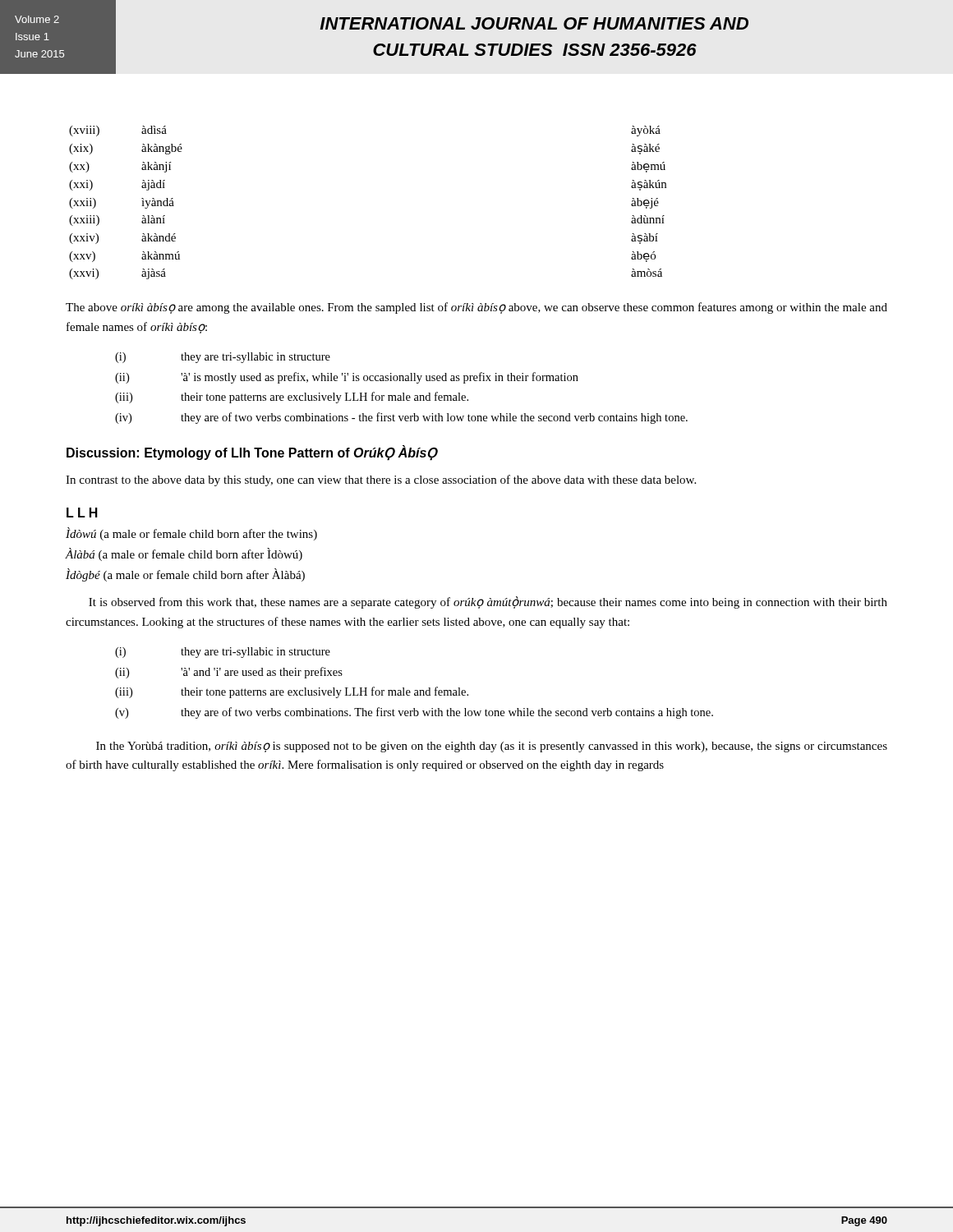Point to the block starting "L L H"
The width and height of the screenshot is (953, 1232).
click(82, 513)
